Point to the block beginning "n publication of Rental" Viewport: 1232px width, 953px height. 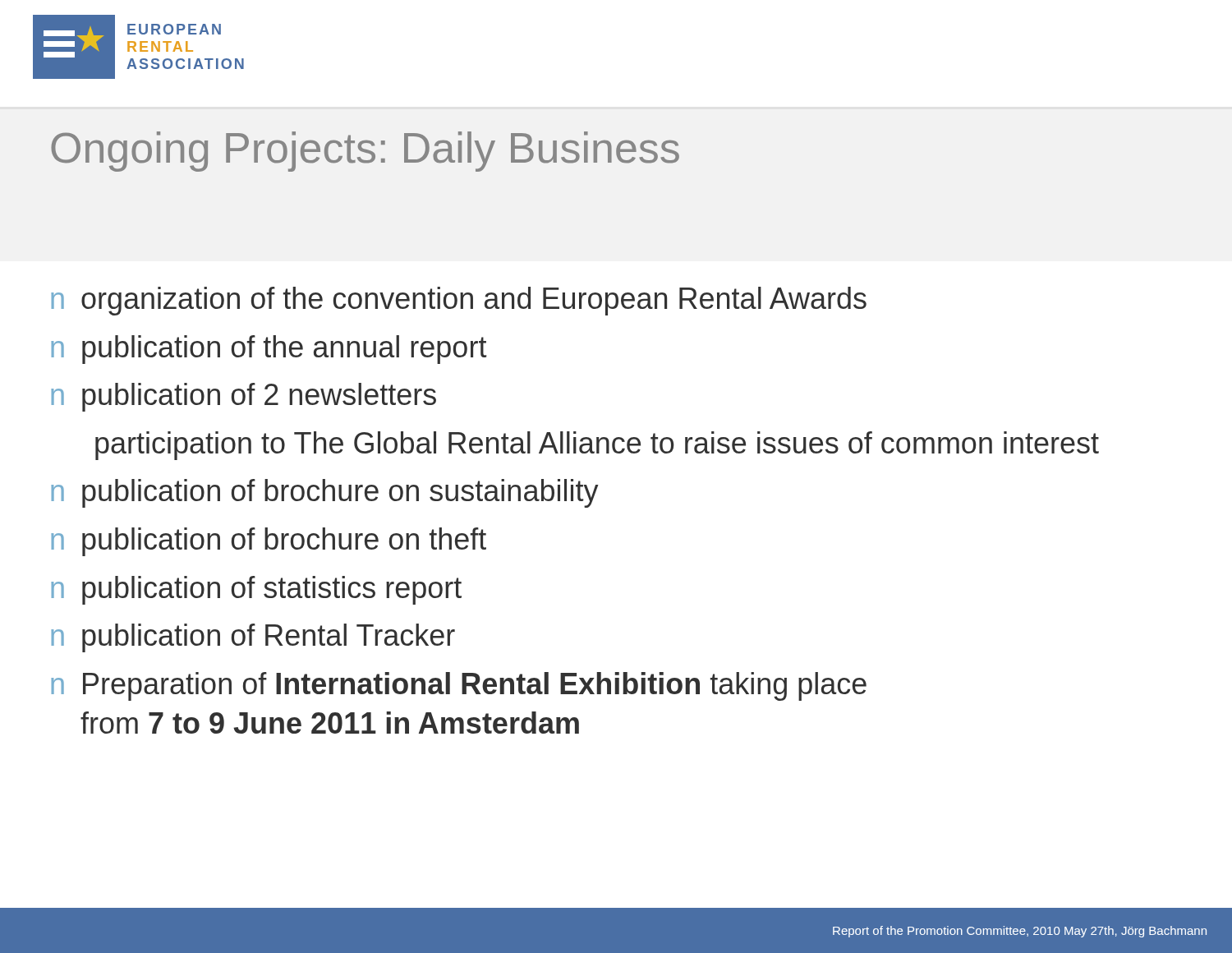pyautogui.click(x=253, y=638)
